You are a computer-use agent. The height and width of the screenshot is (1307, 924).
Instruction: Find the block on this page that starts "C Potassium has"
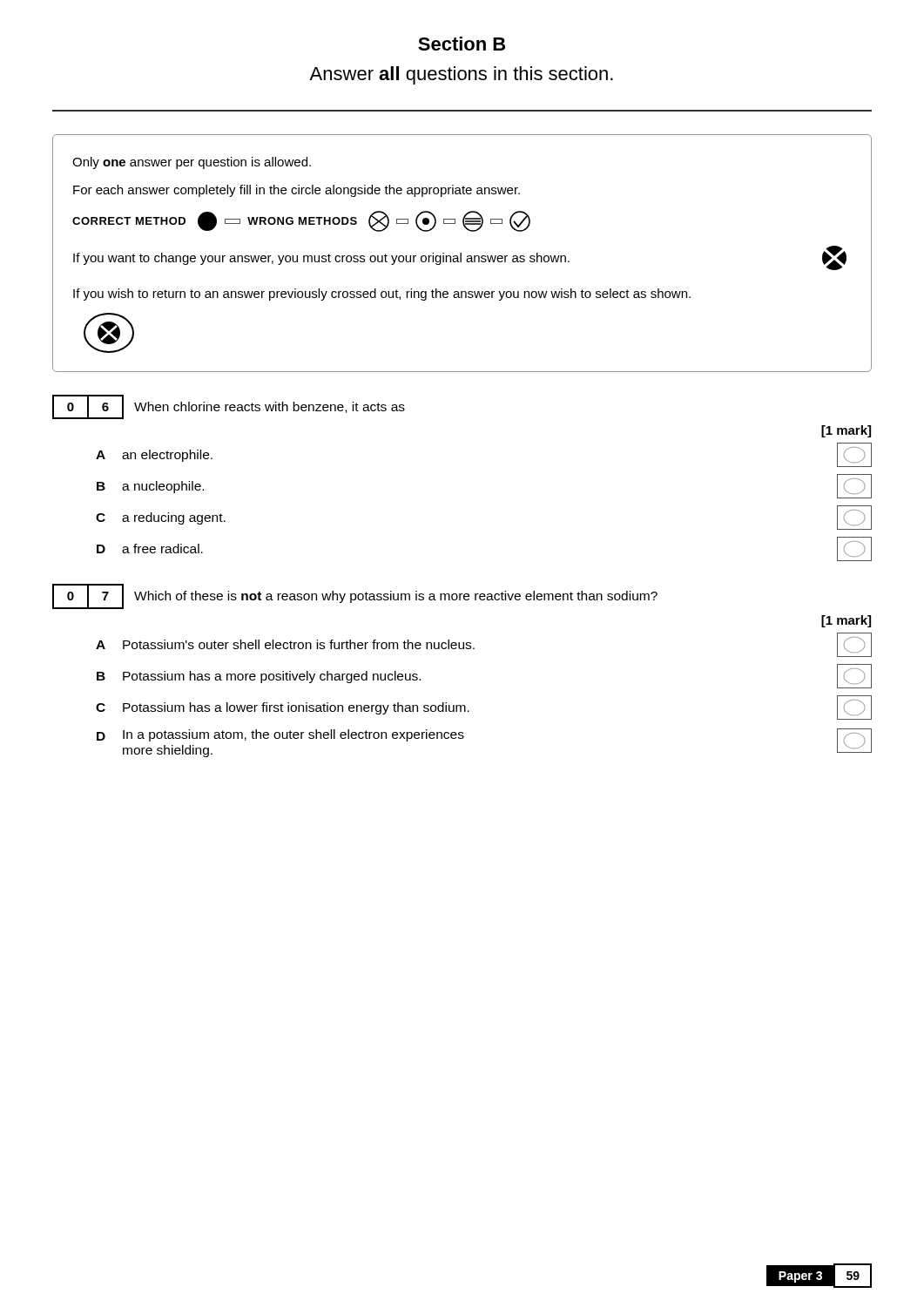pyautogui.click(x=277, y=708)
